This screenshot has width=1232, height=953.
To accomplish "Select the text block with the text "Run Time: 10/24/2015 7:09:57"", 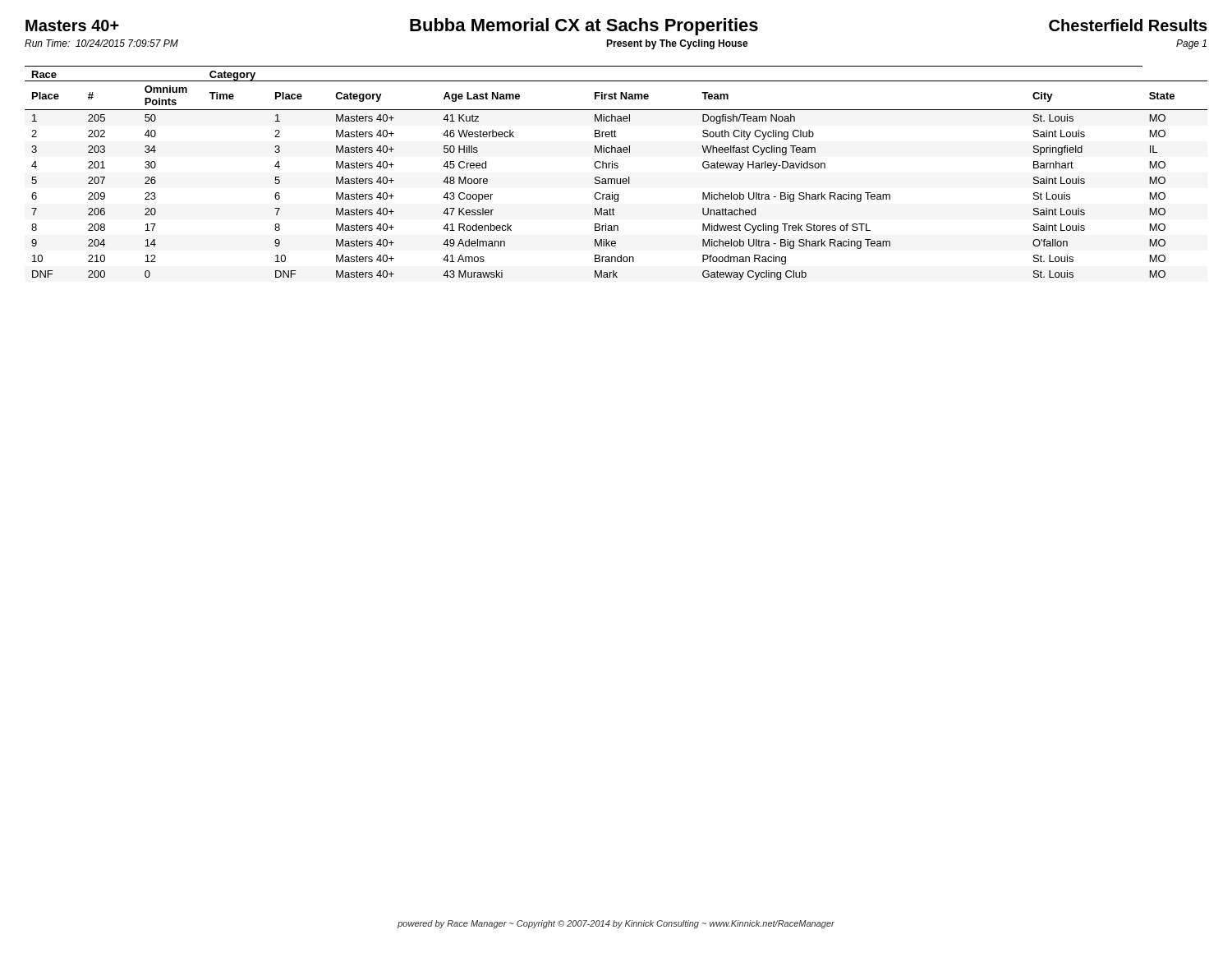I will [x=101, y=44].
